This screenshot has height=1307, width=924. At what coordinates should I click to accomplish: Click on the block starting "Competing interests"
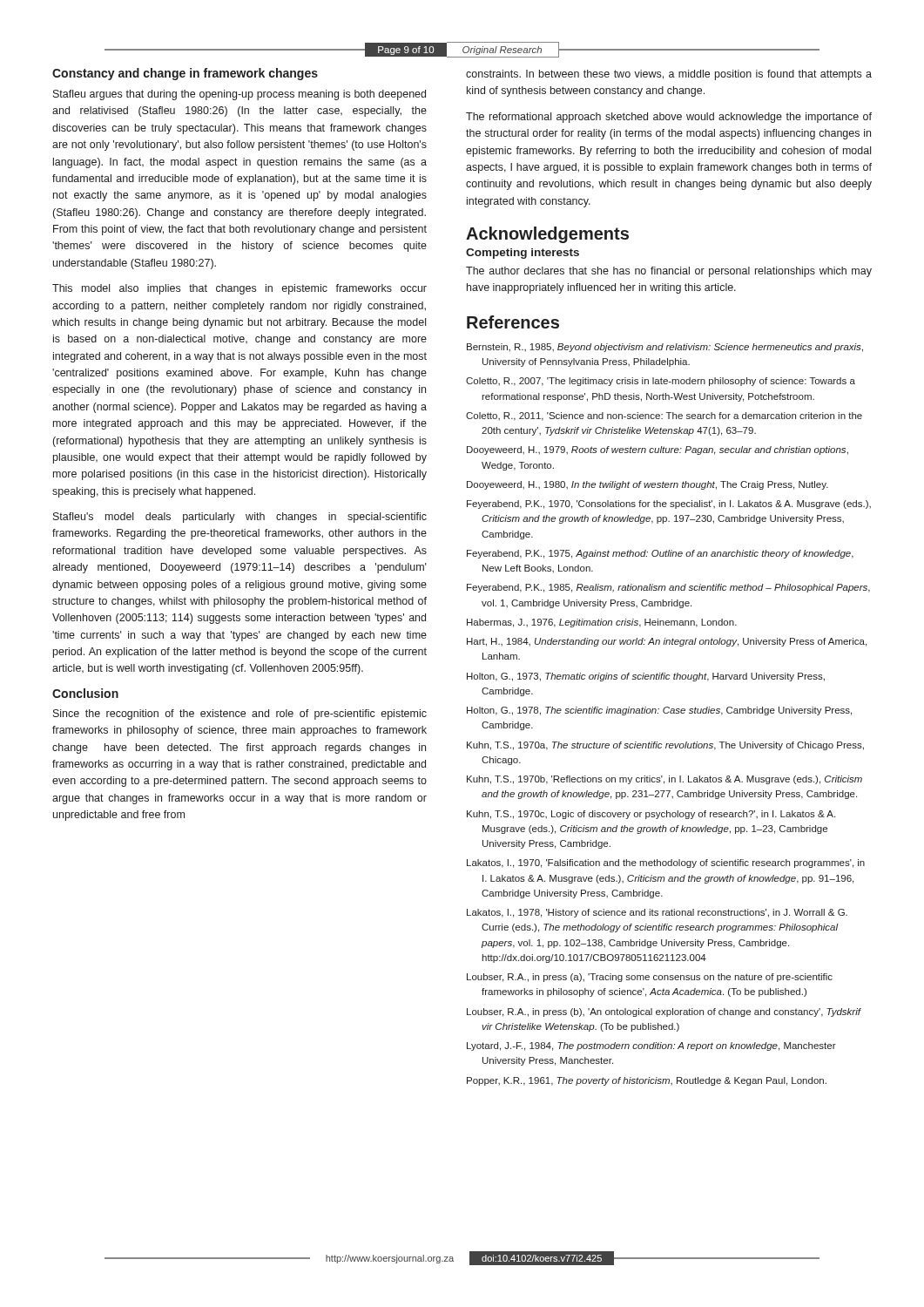(523, 252)
